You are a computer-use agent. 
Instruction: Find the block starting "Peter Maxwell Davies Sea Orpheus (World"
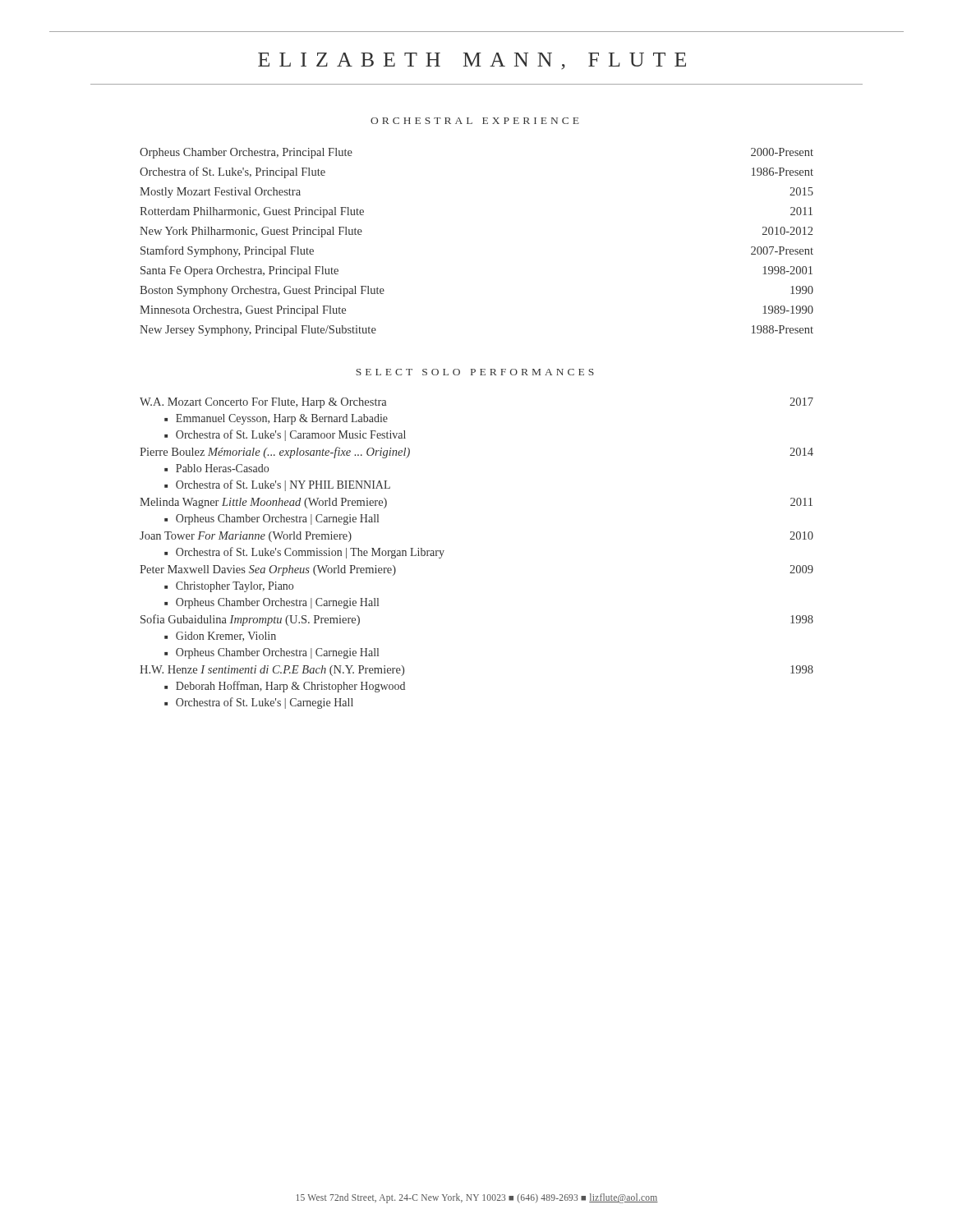click(x=268, y=569)
